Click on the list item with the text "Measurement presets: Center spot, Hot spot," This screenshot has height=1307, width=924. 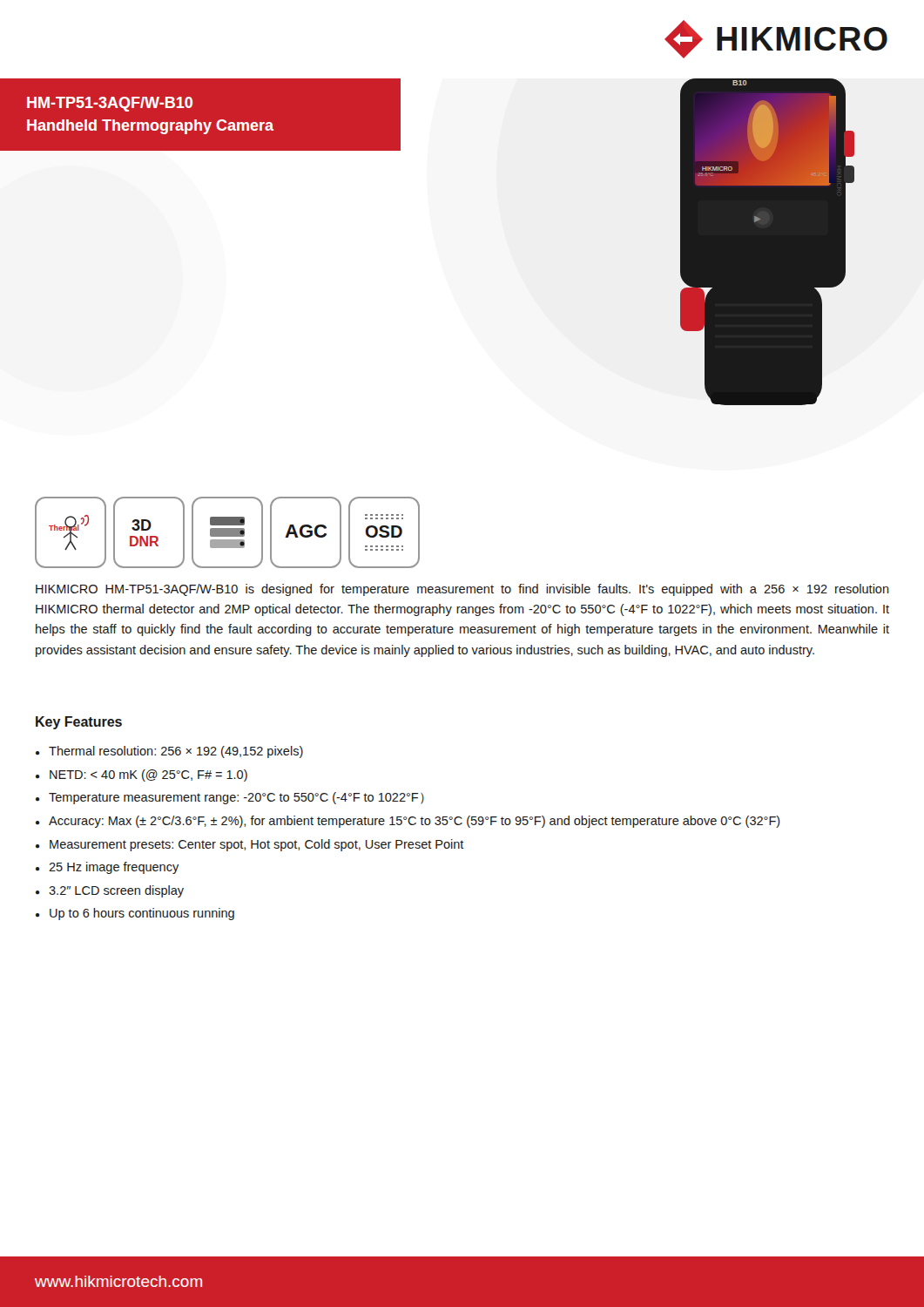coord(256,844)
